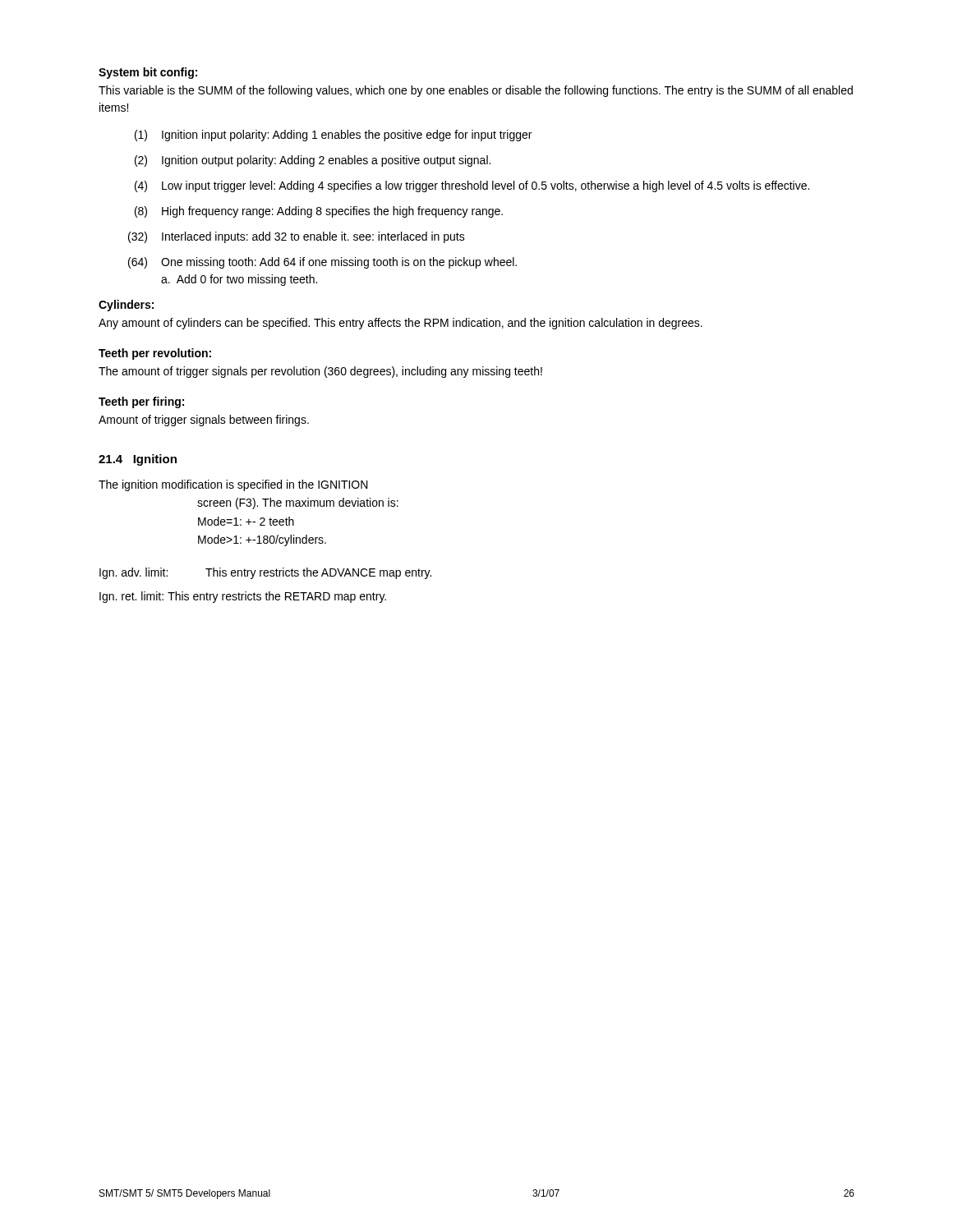Find the section header that says "Teeth per firing:"
This screenshot has width=953, height=1232.
pyautogui.click(x=142, y=402)
